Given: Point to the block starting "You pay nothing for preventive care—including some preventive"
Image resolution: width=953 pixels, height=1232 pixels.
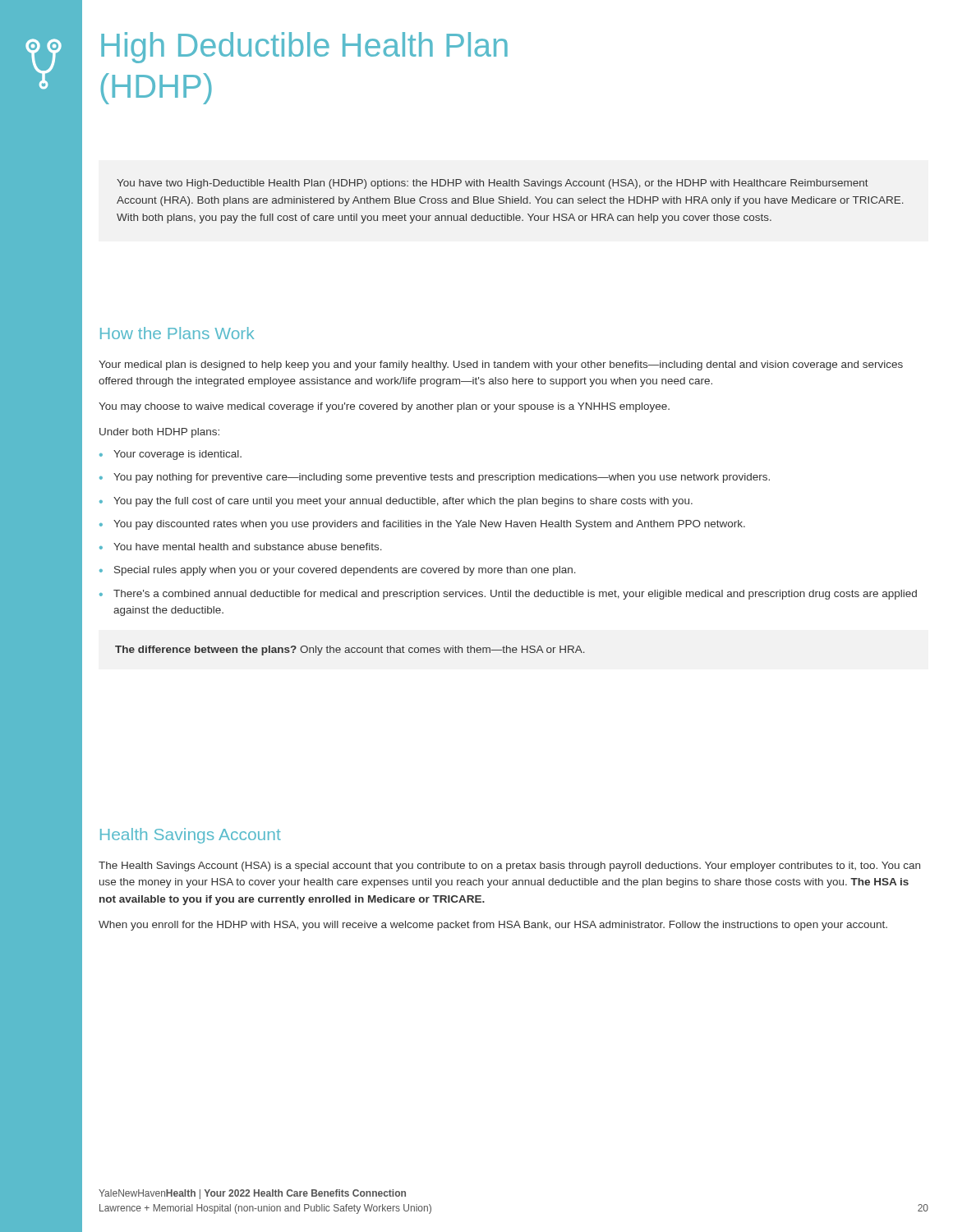Looking at the screenshot, I should click(x=442, y=477).
